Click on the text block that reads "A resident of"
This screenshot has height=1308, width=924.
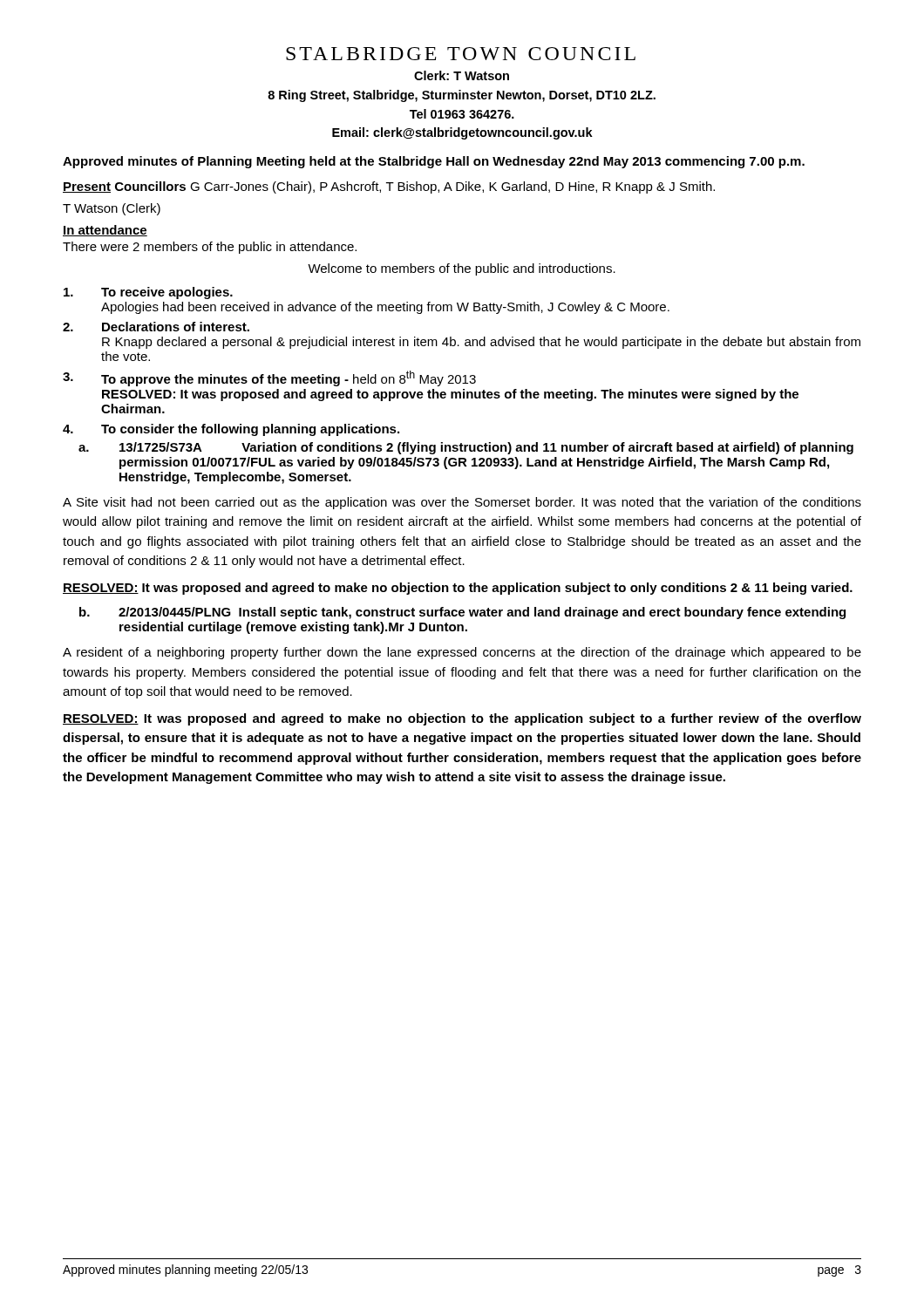pos(462,671)
